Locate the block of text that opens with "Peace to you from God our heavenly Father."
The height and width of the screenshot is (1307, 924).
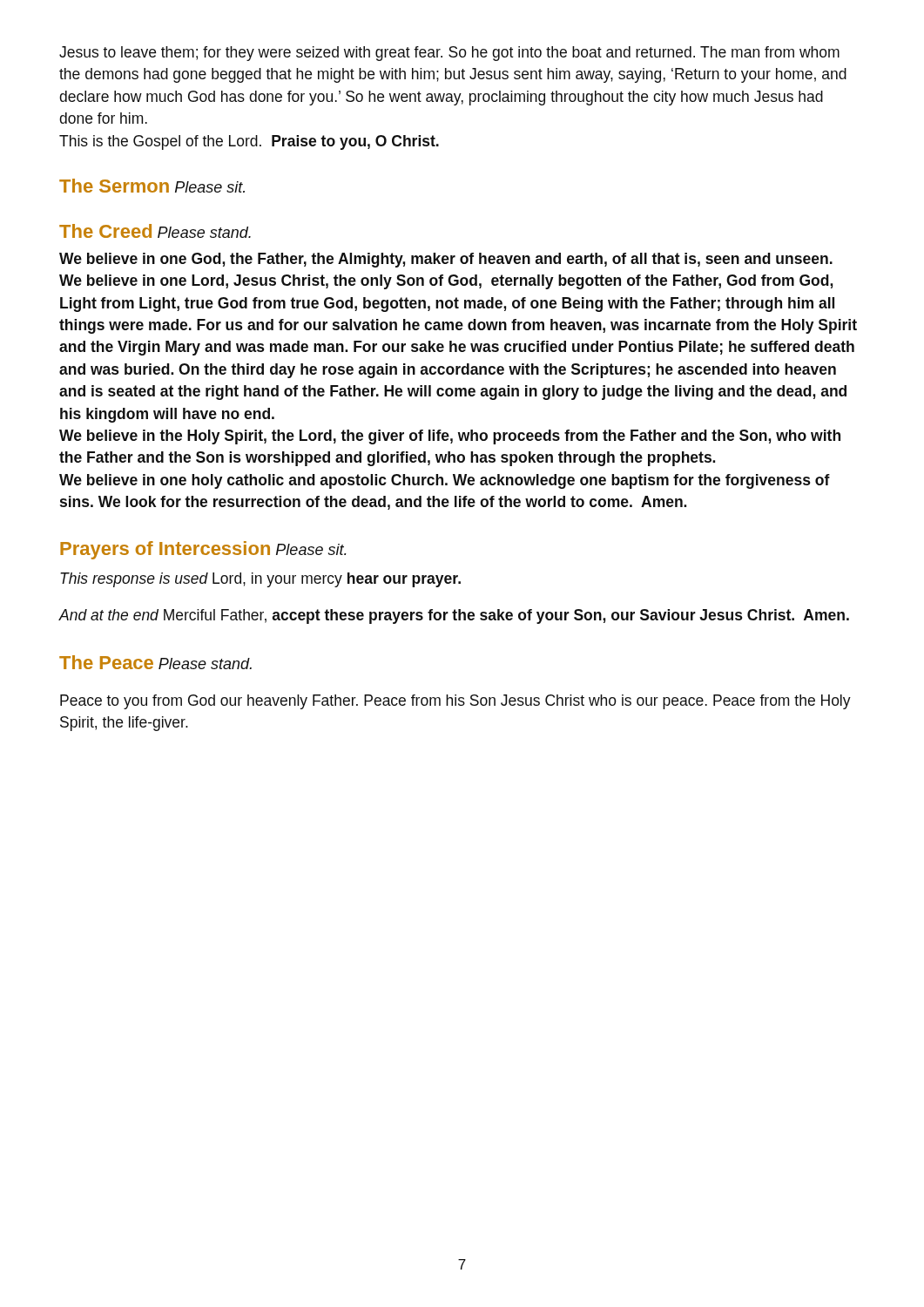455,711
